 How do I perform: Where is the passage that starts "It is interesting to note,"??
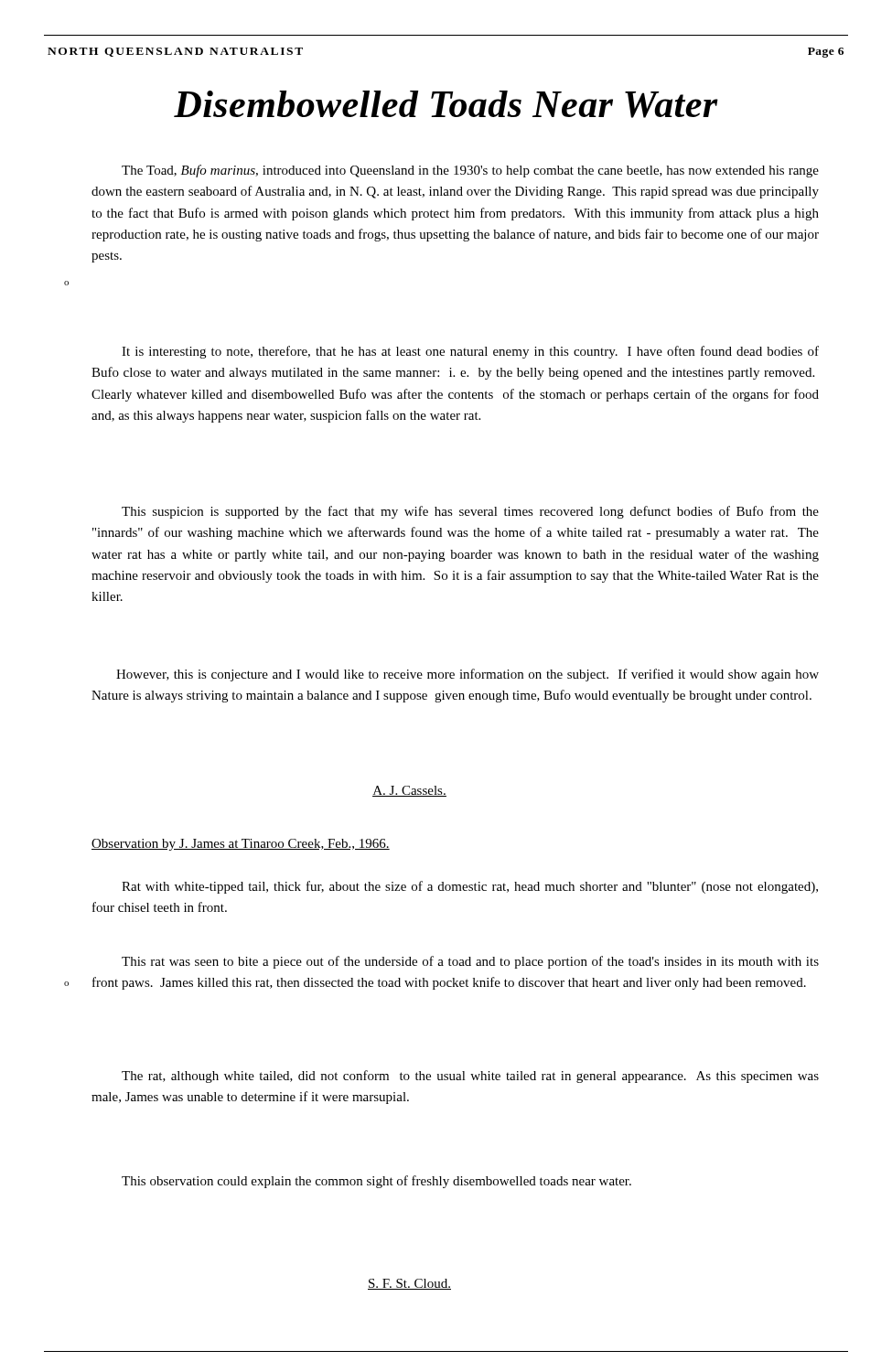(455, 383)
